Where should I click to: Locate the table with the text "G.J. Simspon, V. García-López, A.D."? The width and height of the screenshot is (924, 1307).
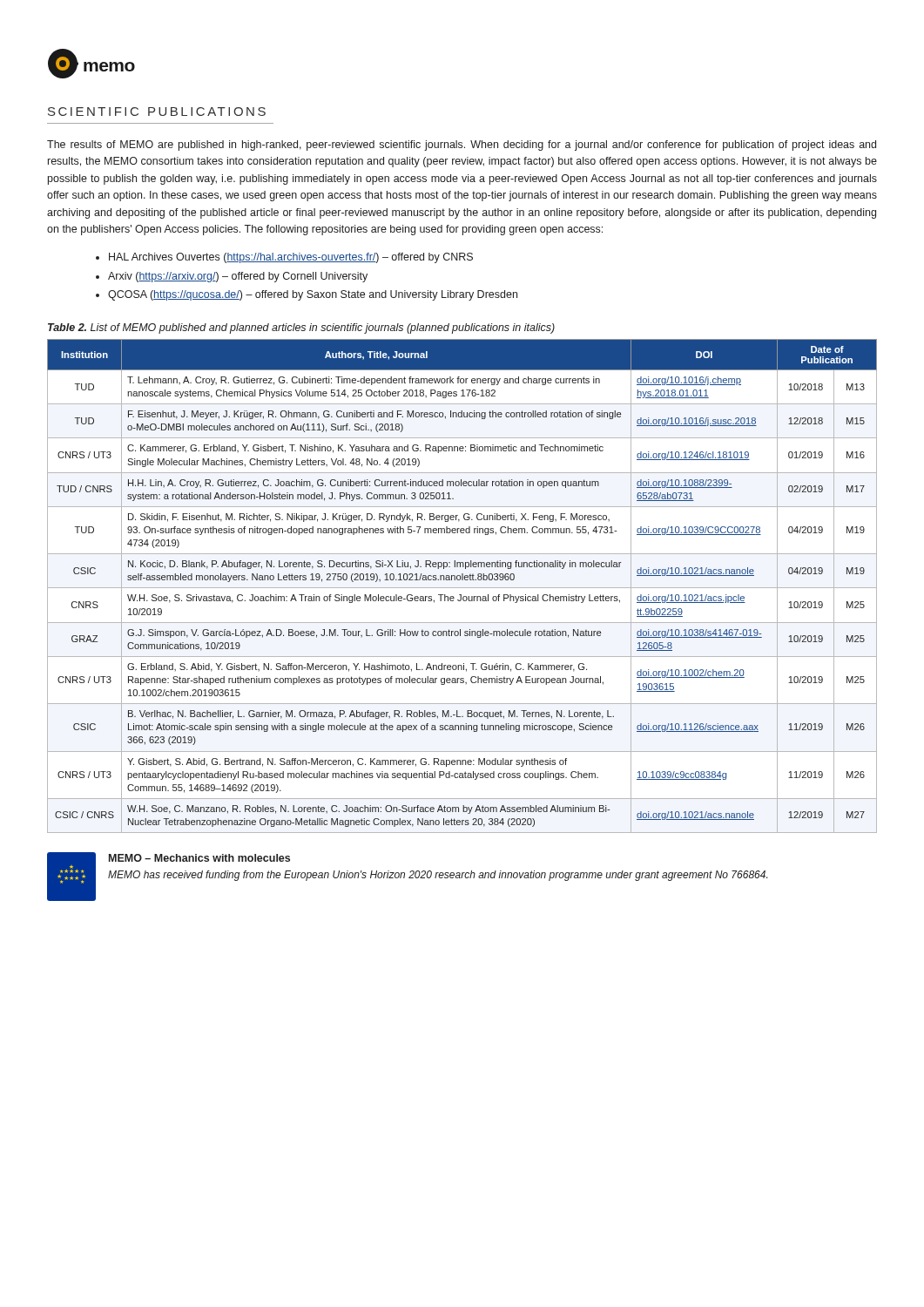coord(462,586)
